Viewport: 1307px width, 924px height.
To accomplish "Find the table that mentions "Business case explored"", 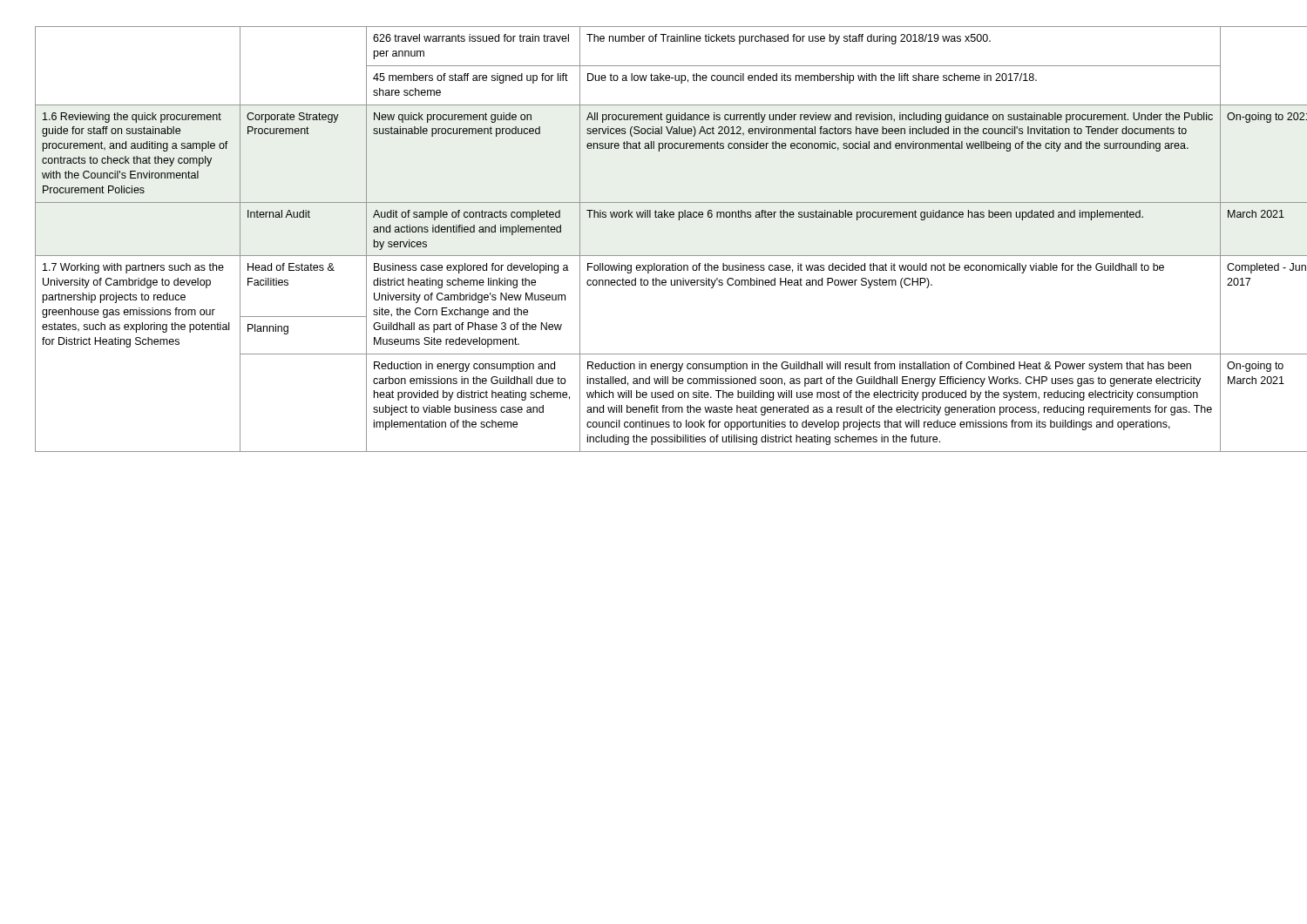I will pyautogui.click(x=654, y=239).
